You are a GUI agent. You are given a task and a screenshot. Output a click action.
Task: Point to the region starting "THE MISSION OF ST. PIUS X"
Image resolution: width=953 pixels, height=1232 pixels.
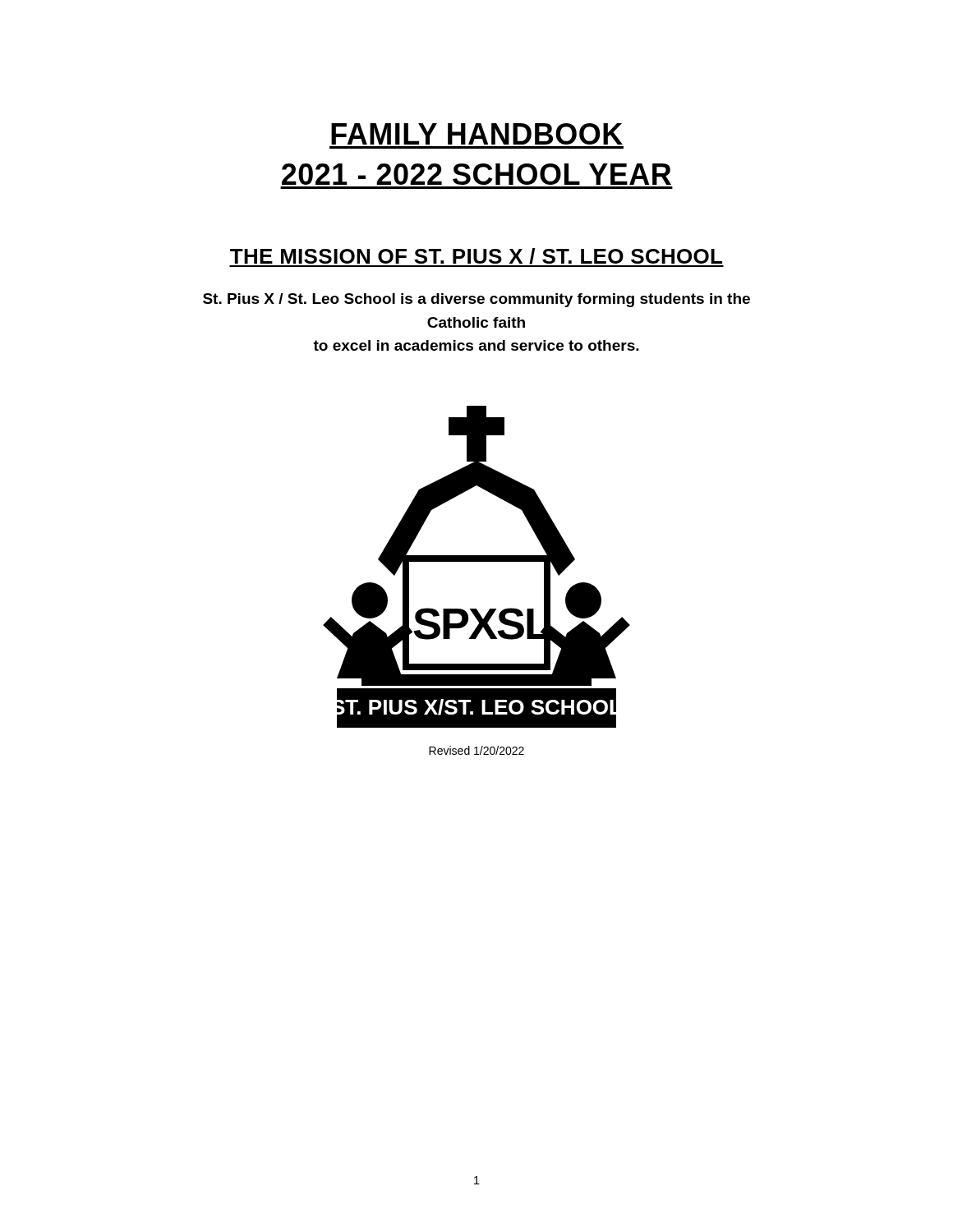pos(476,301)
